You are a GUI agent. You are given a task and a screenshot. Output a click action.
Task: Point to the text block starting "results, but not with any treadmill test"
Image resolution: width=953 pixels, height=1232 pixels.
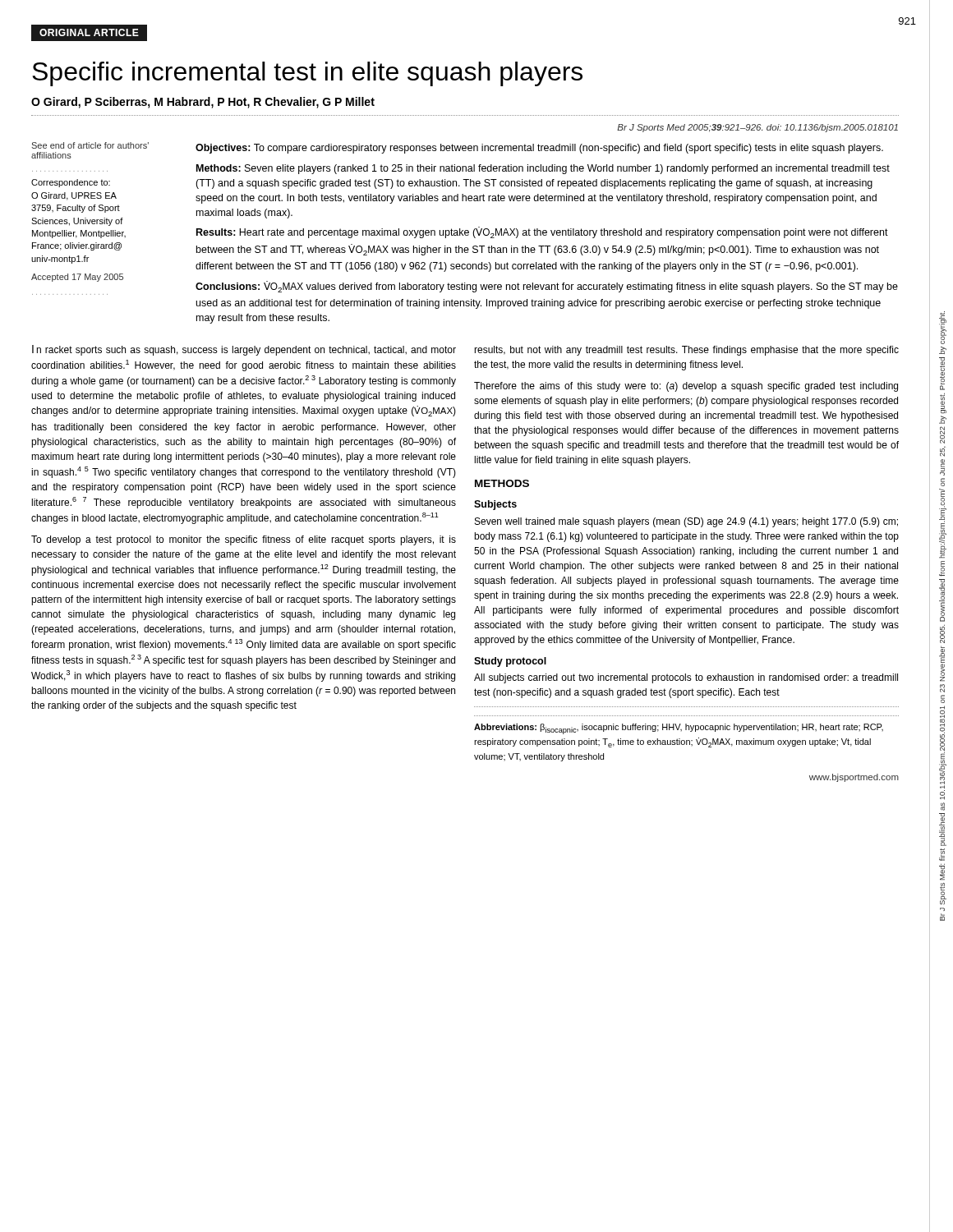686,405
